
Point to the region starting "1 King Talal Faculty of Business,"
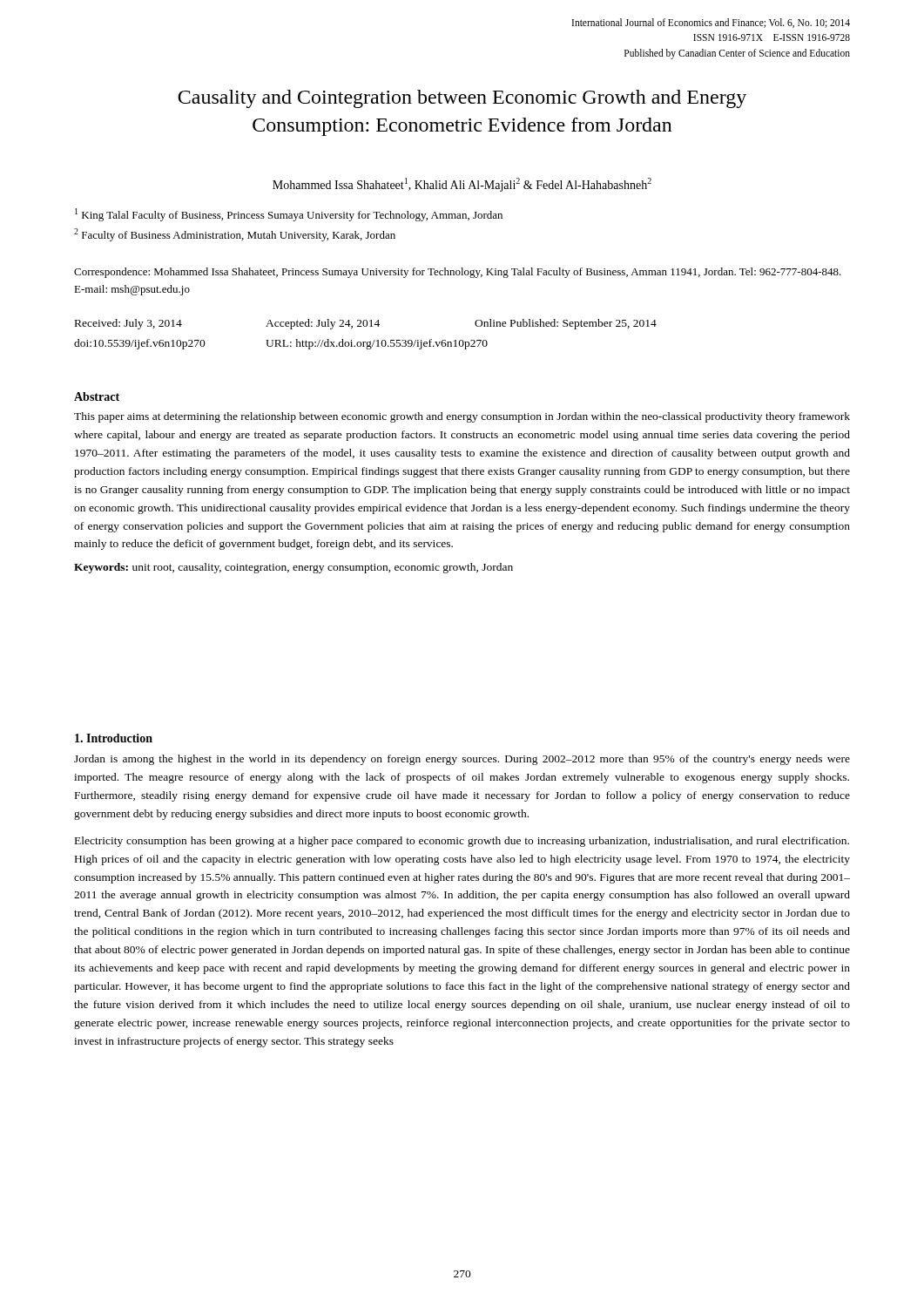(288, 224)
